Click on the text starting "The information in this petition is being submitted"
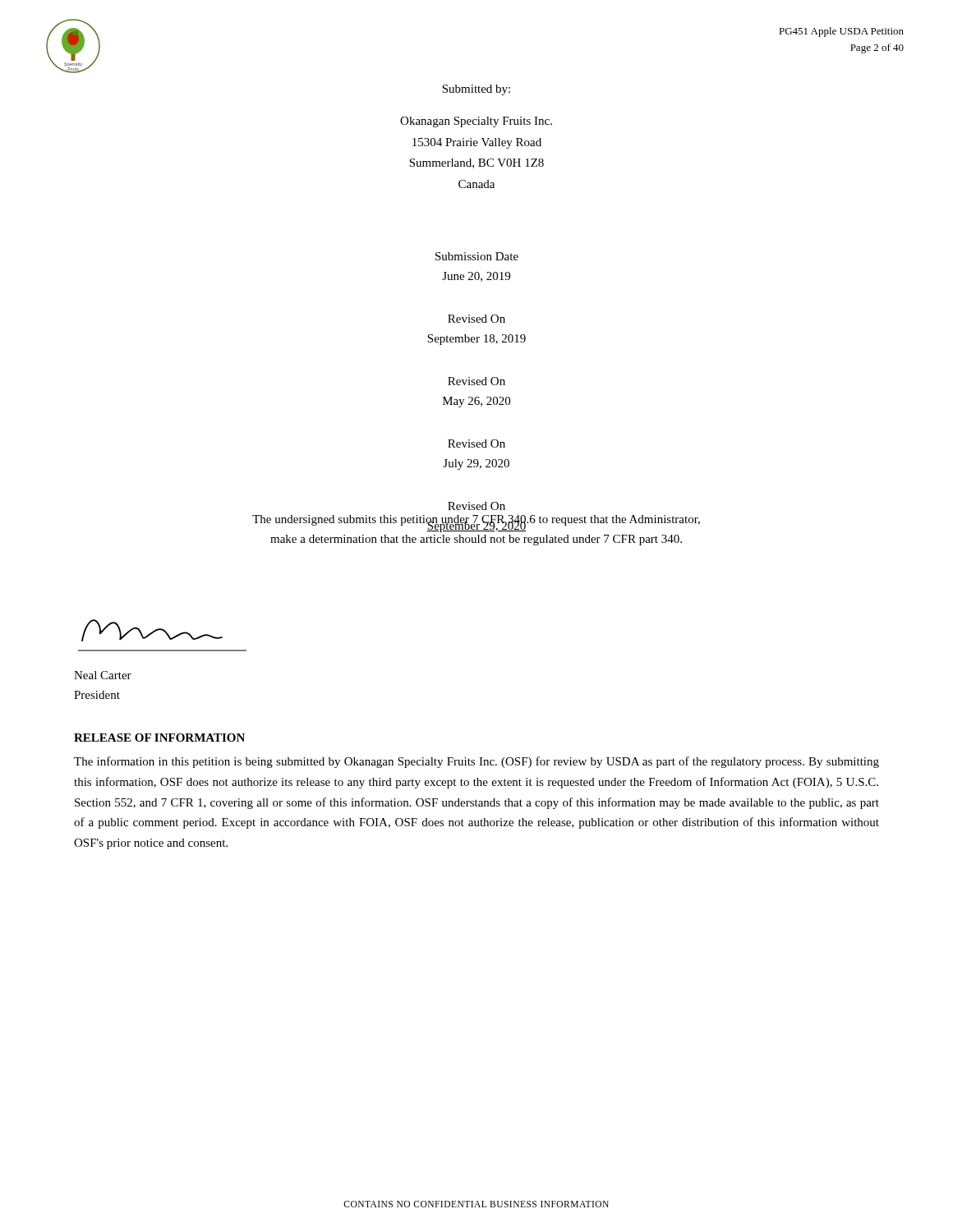The width and height of the screenshot is (953, 1232). pos(476,802)
